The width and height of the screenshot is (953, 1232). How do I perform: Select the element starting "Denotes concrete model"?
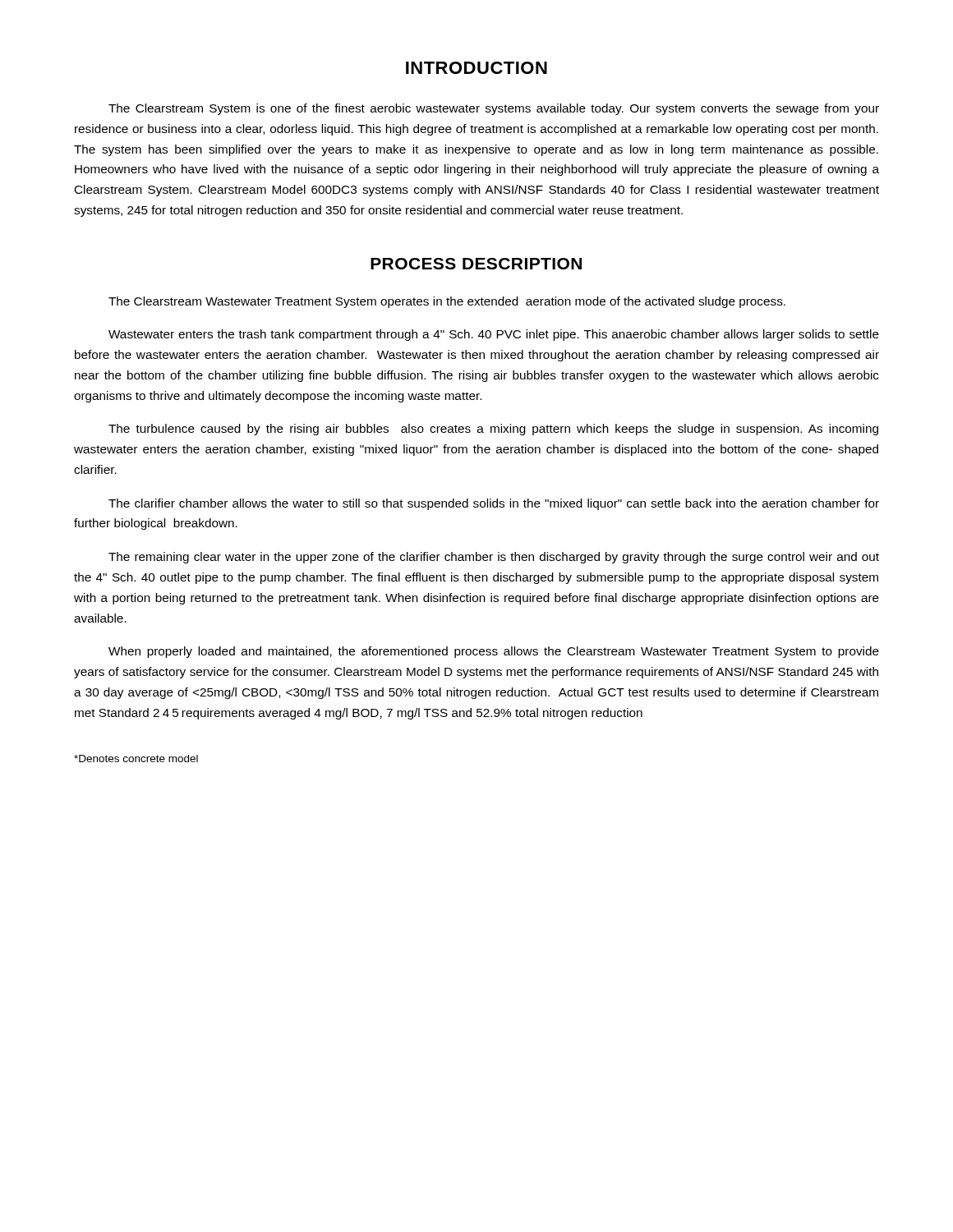click(x=136, y=759)
